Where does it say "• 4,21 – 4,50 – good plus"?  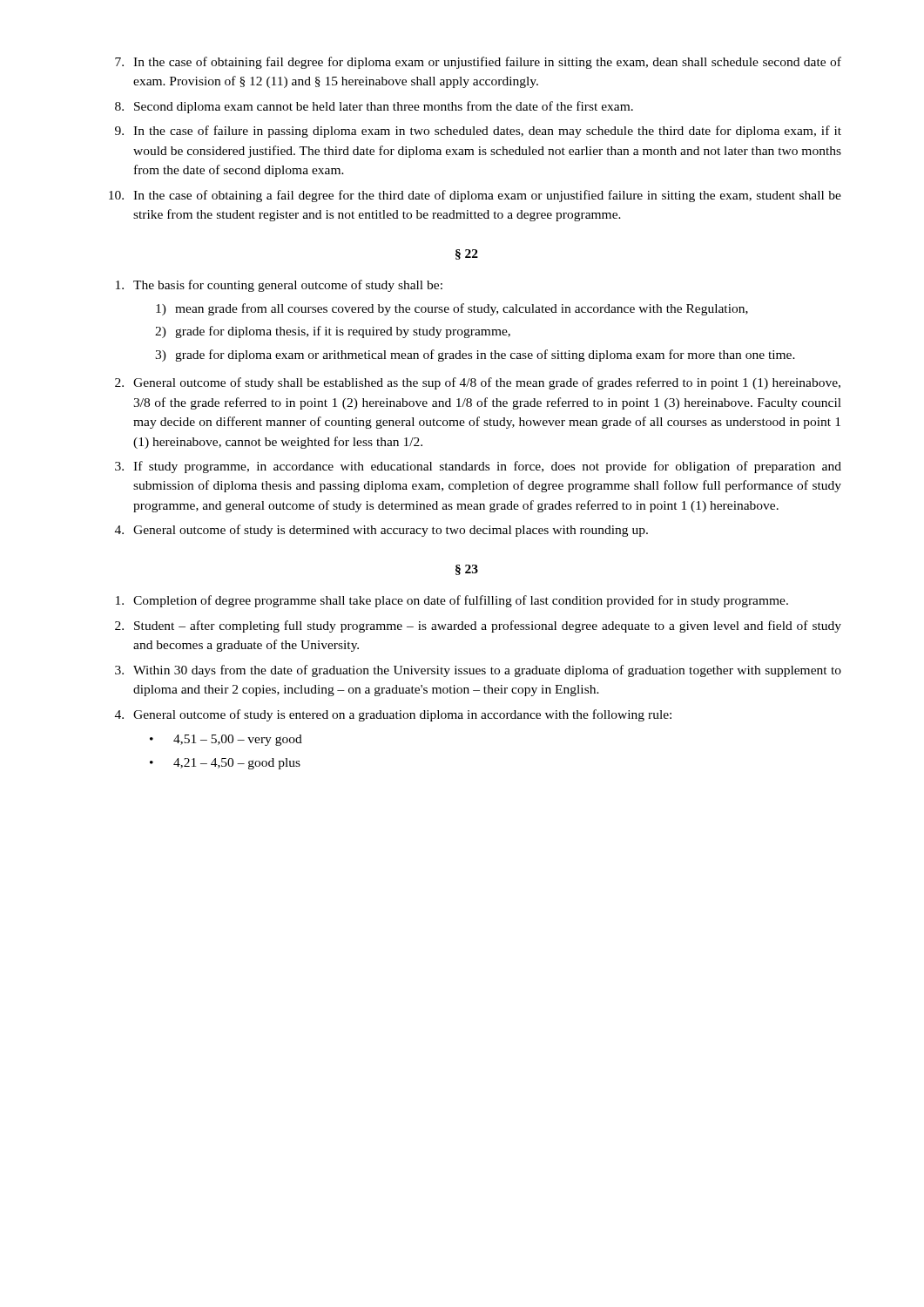(225, 764)
